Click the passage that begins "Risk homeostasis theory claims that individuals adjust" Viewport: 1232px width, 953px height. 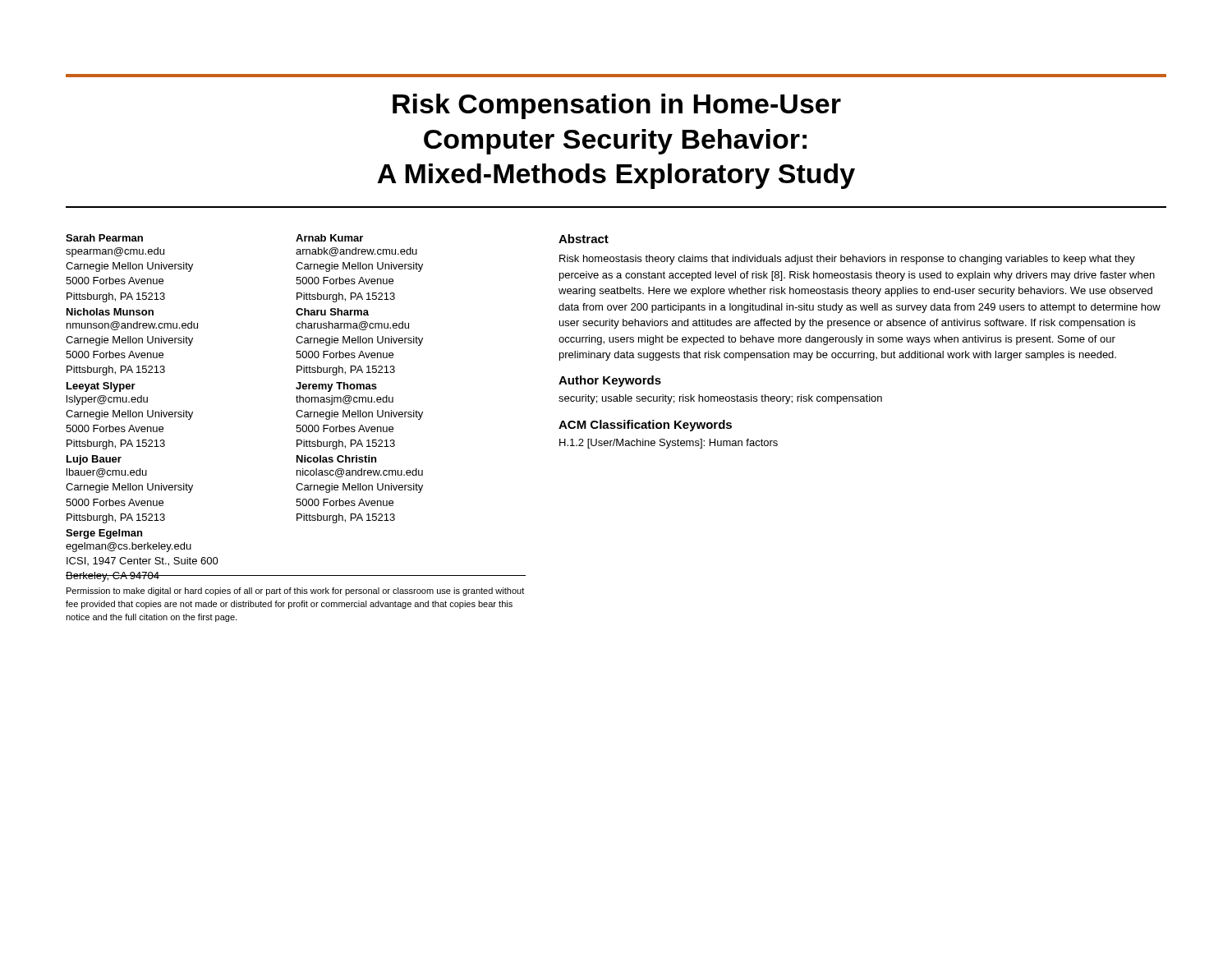tap(862, 307)
